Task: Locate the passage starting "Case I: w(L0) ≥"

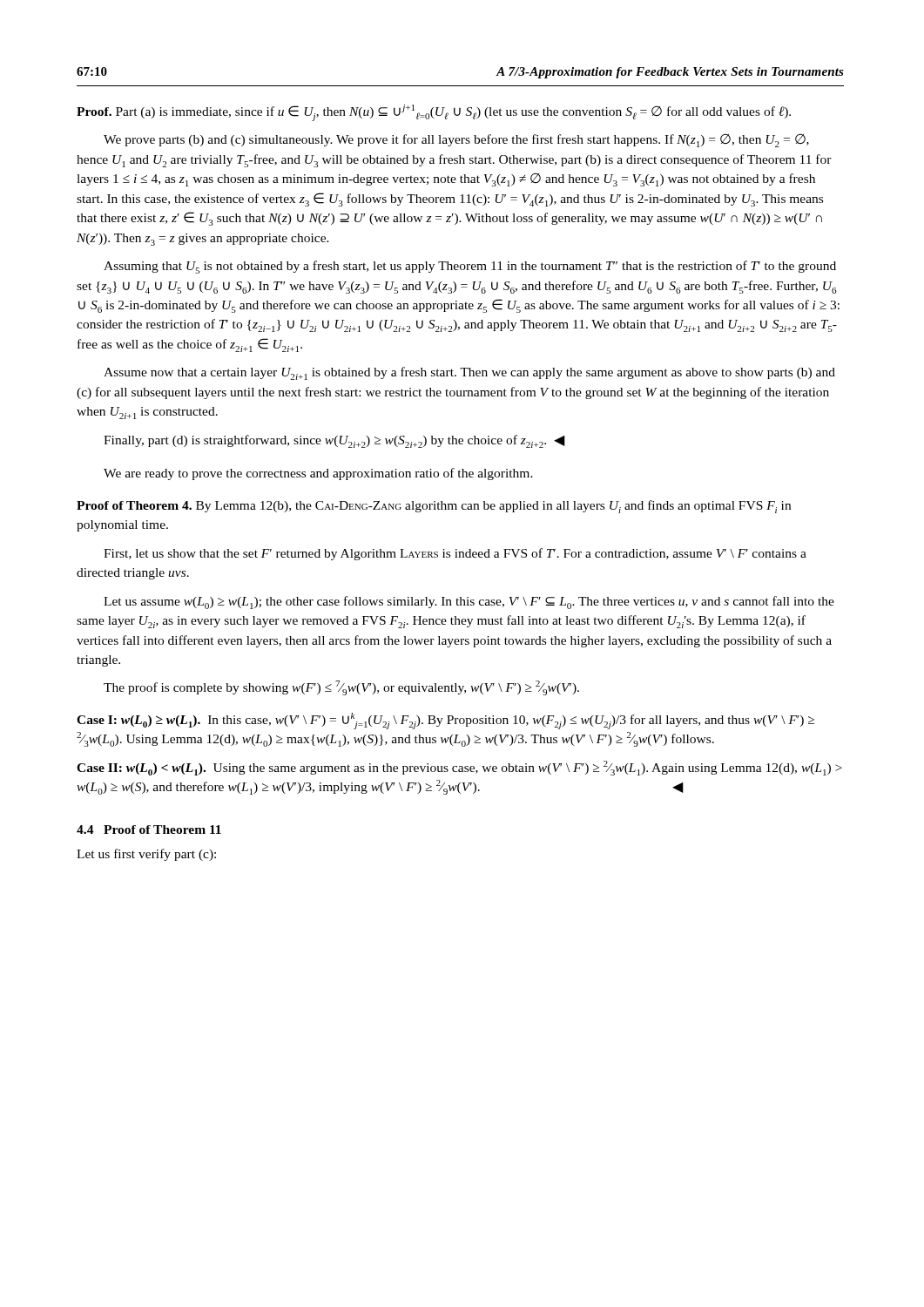Action: tap(446, 730)
